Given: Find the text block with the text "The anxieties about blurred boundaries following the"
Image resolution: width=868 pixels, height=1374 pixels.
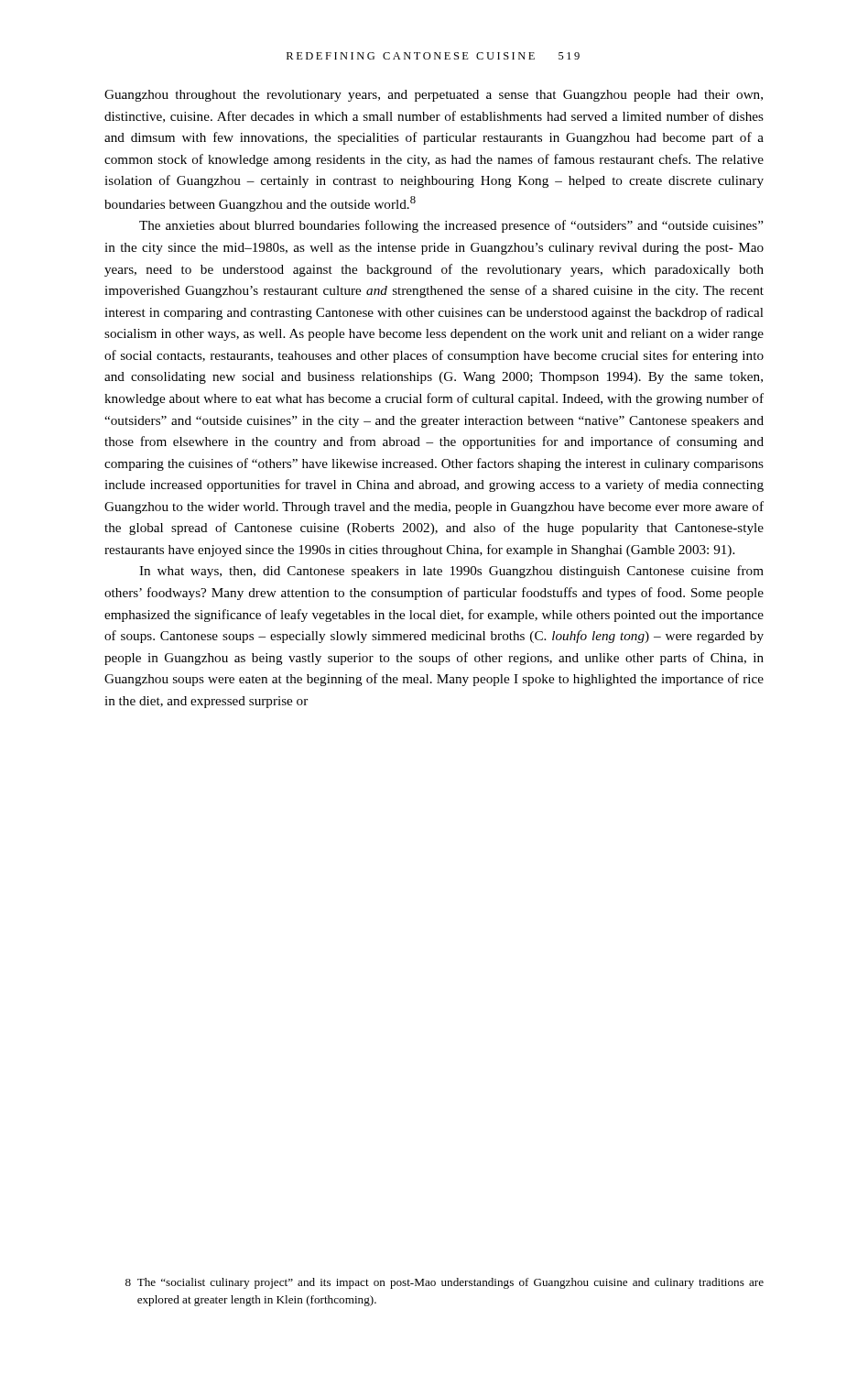Looking at the screenshot, I should point(434,387).
